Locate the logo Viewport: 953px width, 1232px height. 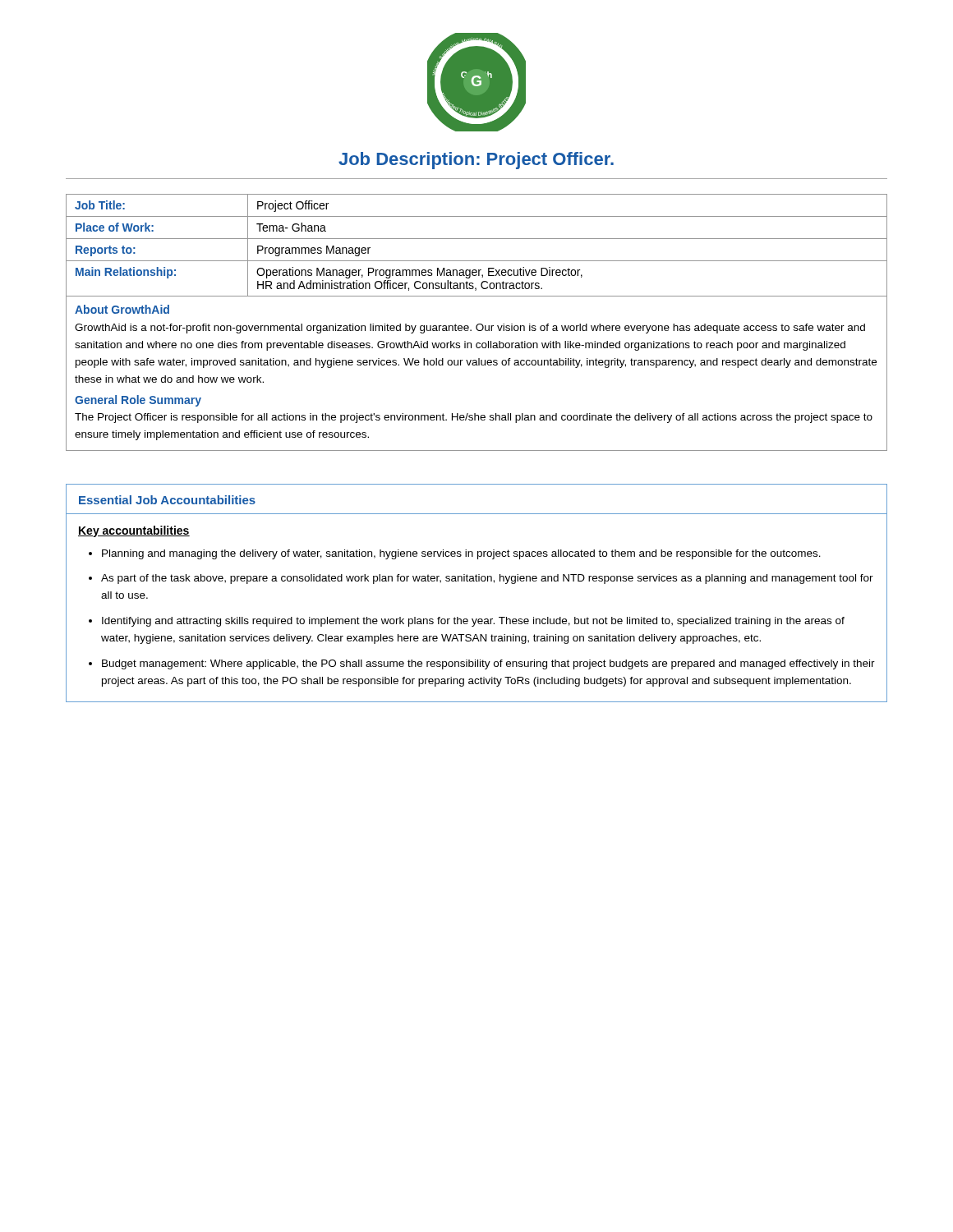tap(476, 83)
